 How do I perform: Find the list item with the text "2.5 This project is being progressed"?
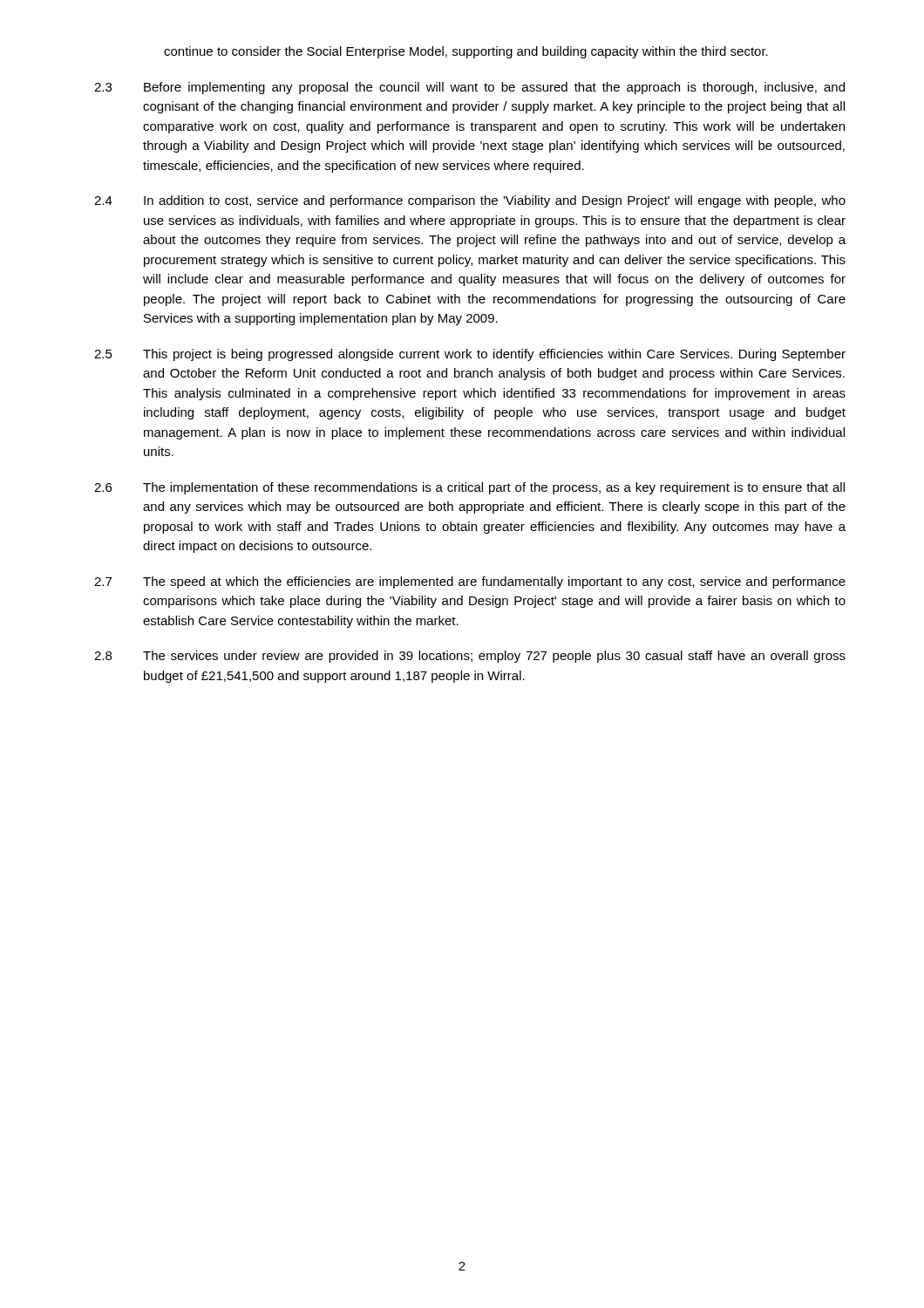pos(470,403)
